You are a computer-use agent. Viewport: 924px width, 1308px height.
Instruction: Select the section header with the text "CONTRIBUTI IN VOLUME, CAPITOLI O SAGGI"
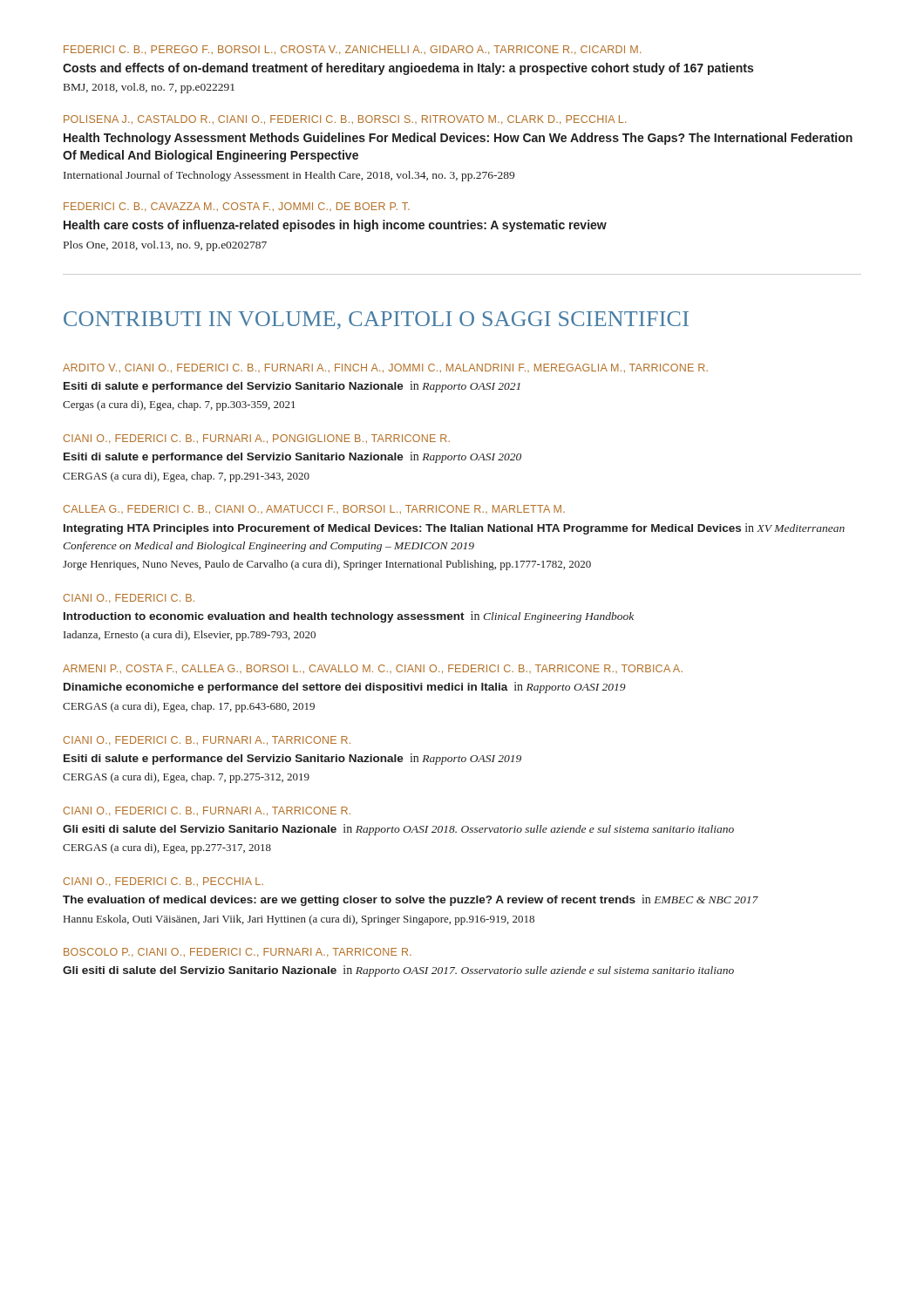462,319
